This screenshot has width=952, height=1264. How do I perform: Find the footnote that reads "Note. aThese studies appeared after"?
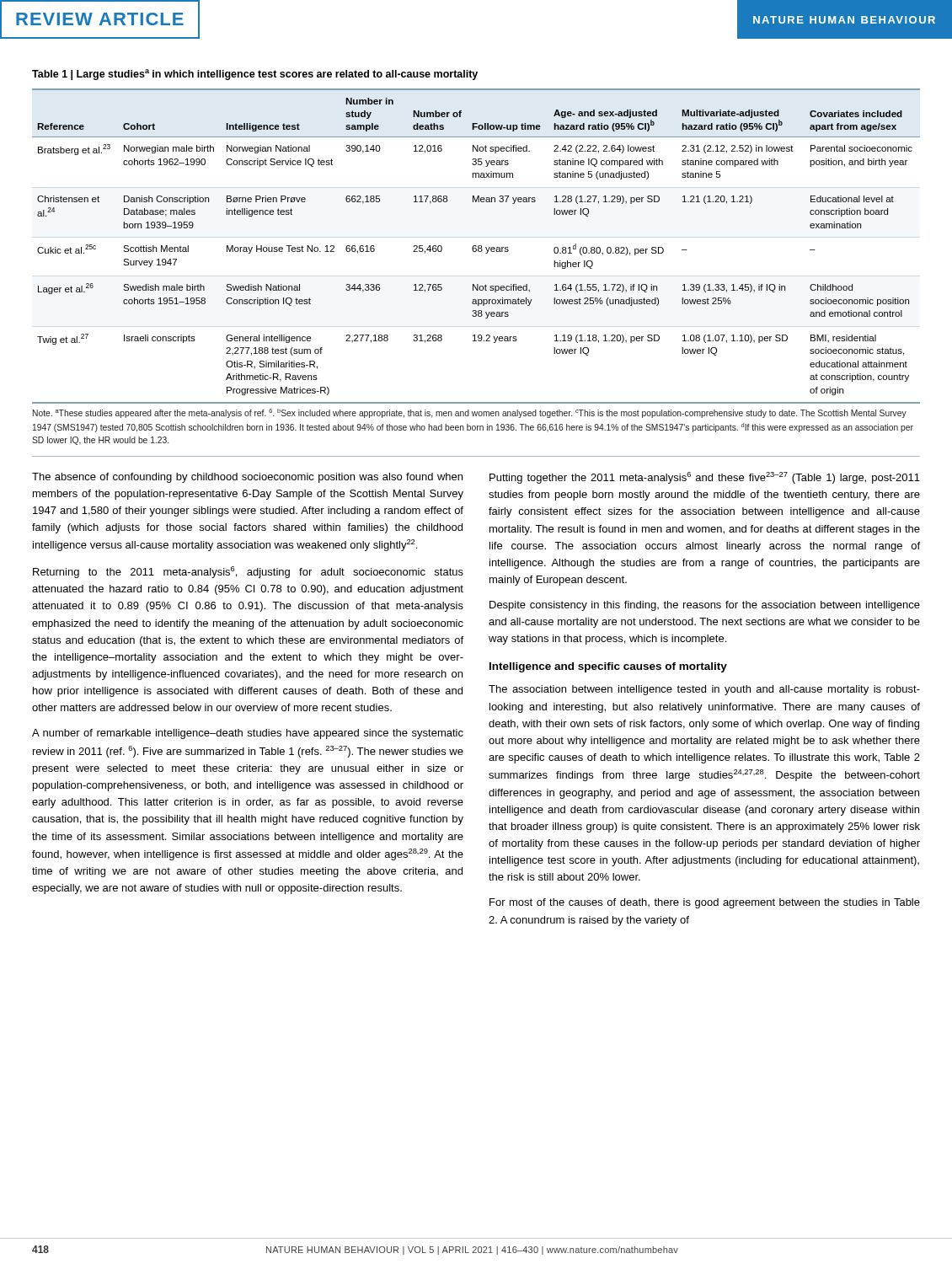(x=473, y=426)
